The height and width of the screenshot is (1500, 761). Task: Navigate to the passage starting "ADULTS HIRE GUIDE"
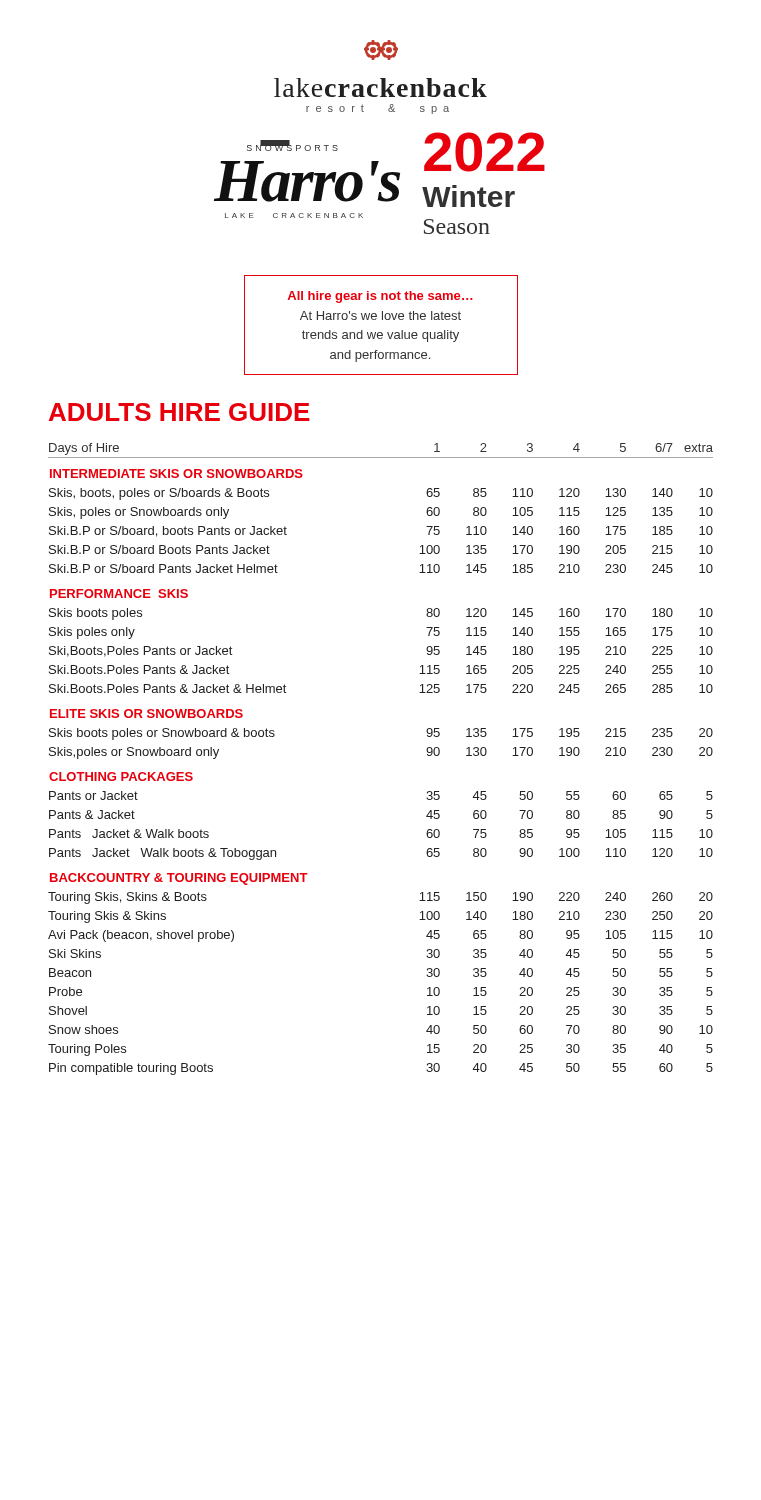tap(179, 412)
